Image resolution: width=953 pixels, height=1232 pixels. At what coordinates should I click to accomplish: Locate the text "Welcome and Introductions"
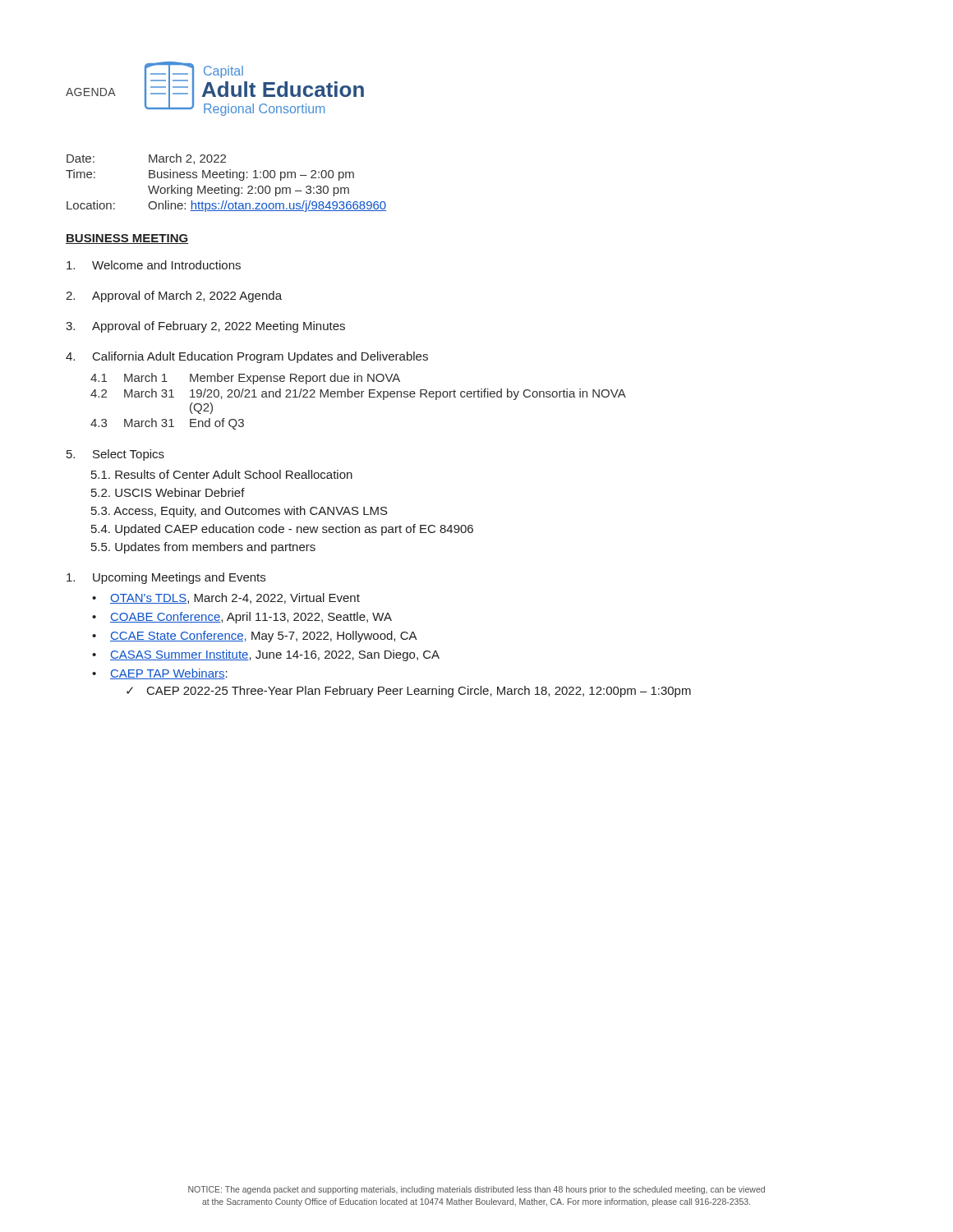click(x=153, y=265)
